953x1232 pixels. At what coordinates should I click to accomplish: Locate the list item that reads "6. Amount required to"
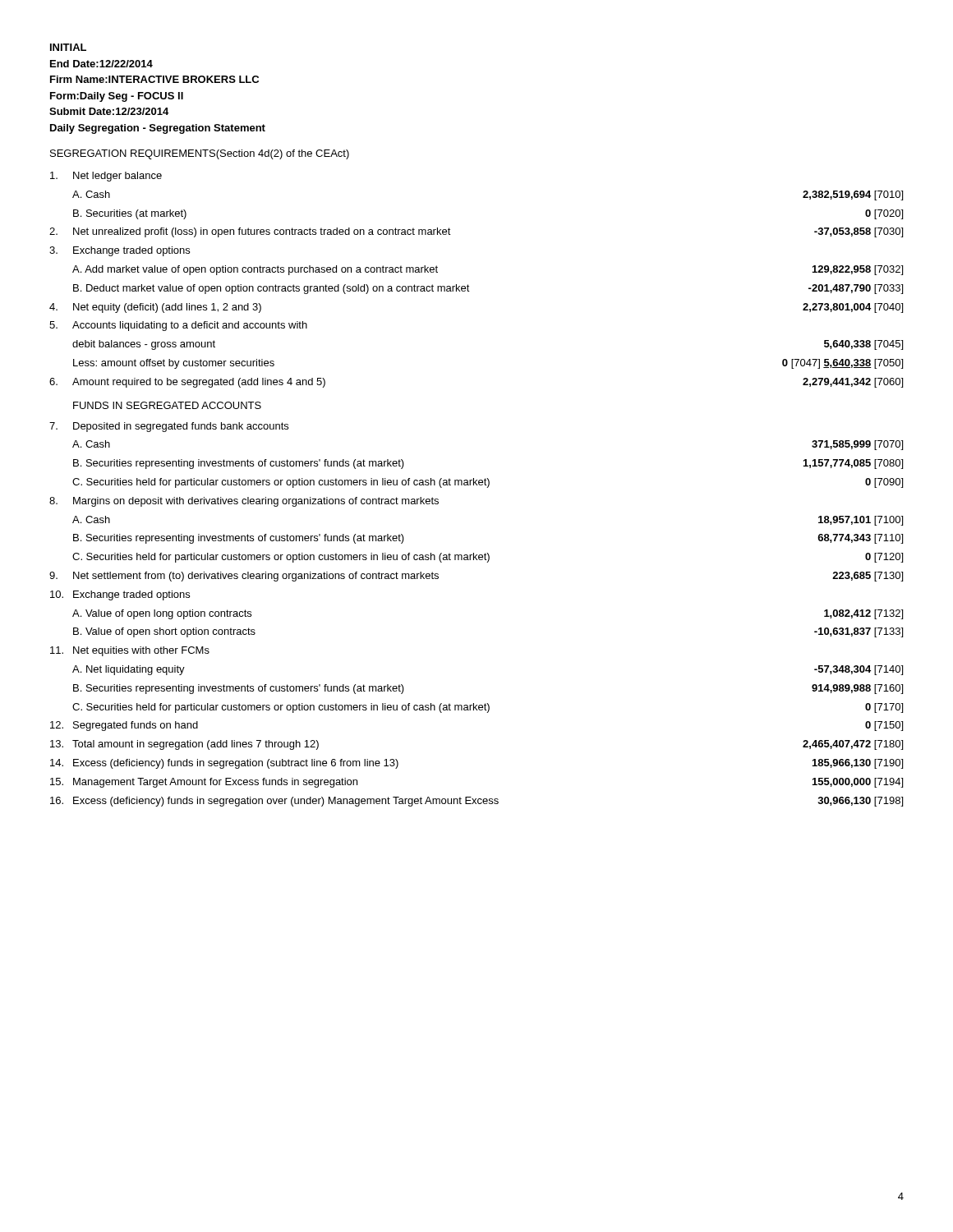[203, 382]
